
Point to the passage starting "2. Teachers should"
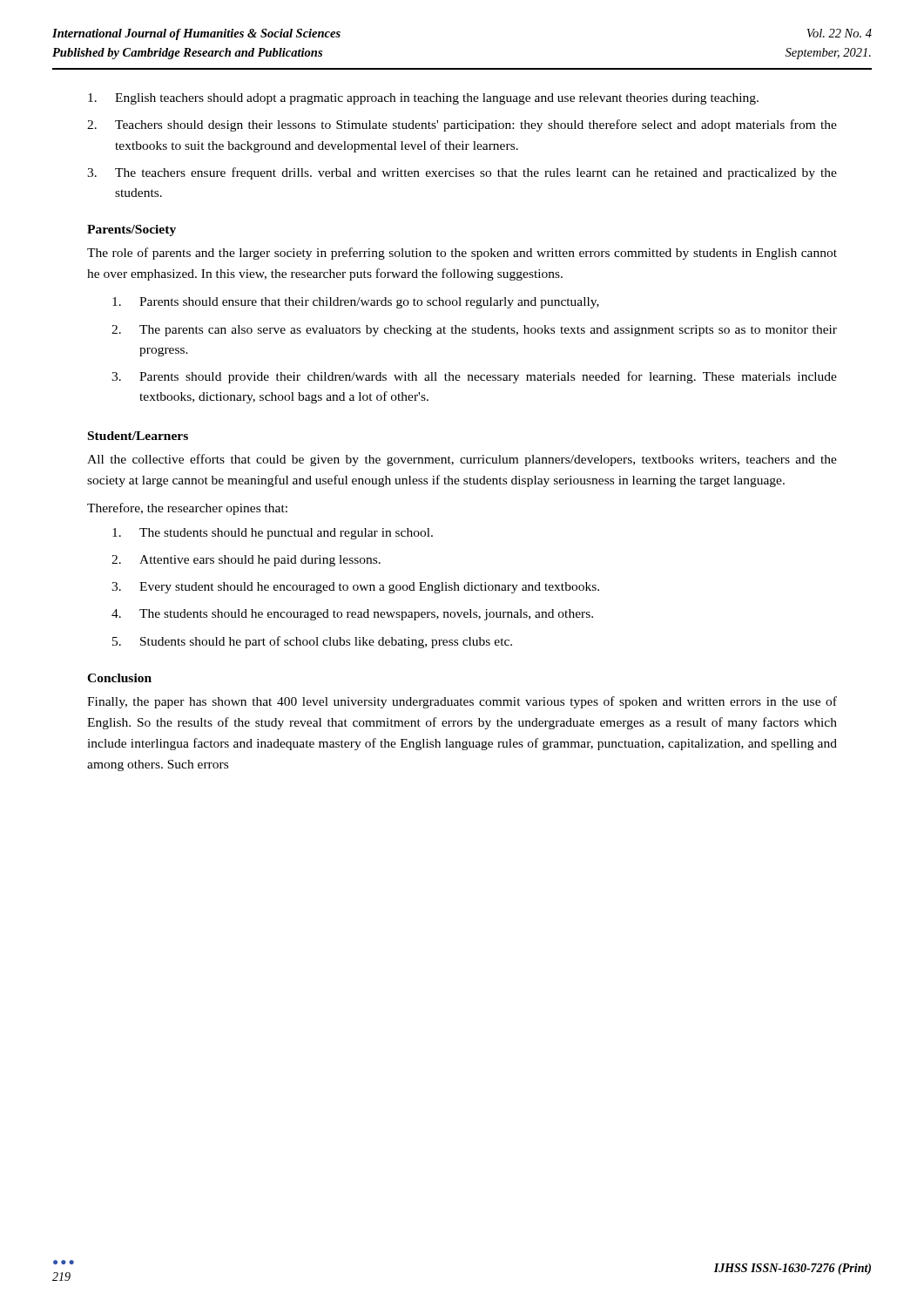462,135
